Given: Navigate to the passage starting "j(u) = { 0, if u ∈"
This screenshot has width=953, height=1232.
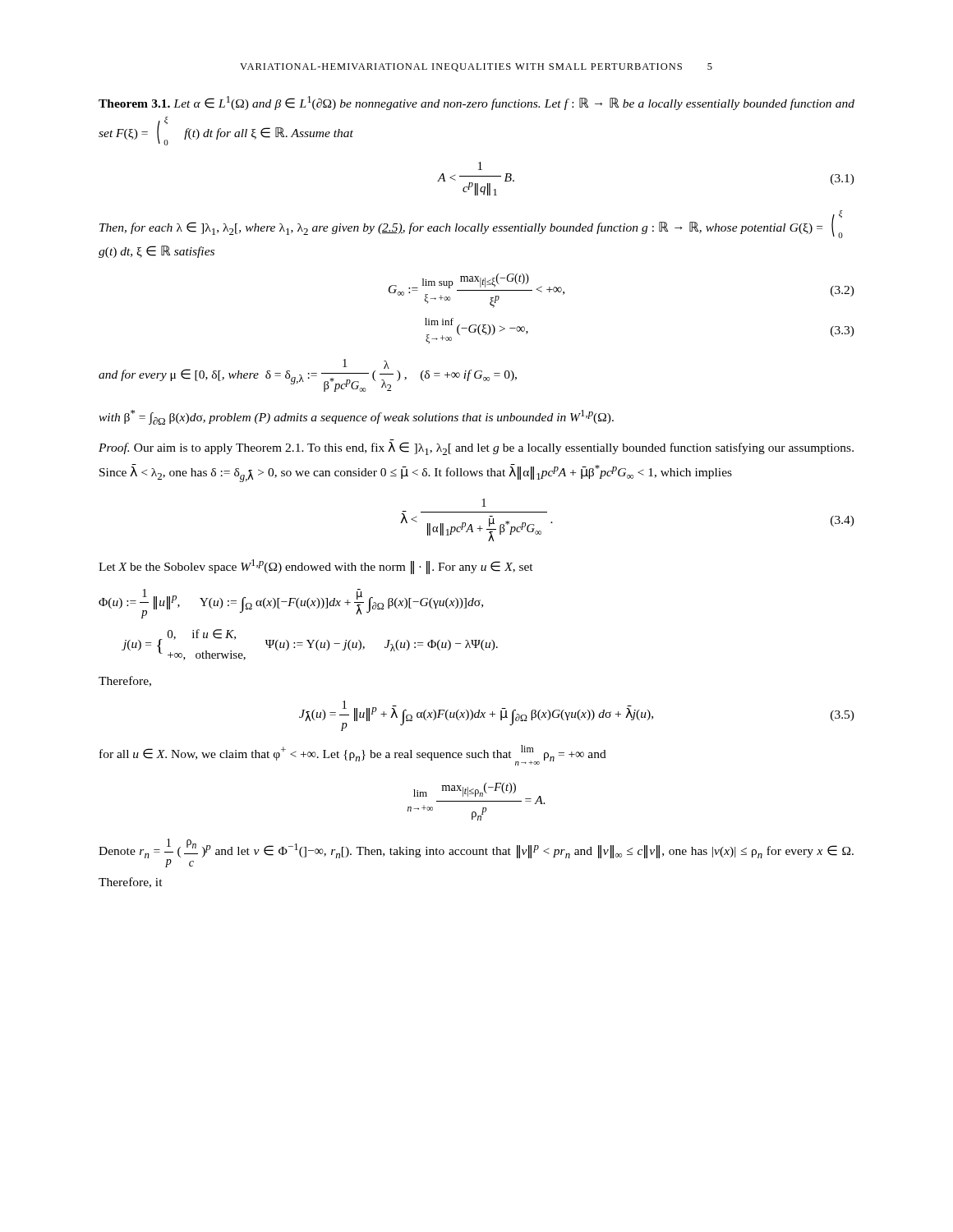Looking at the screenshot, I should (311, 645).
